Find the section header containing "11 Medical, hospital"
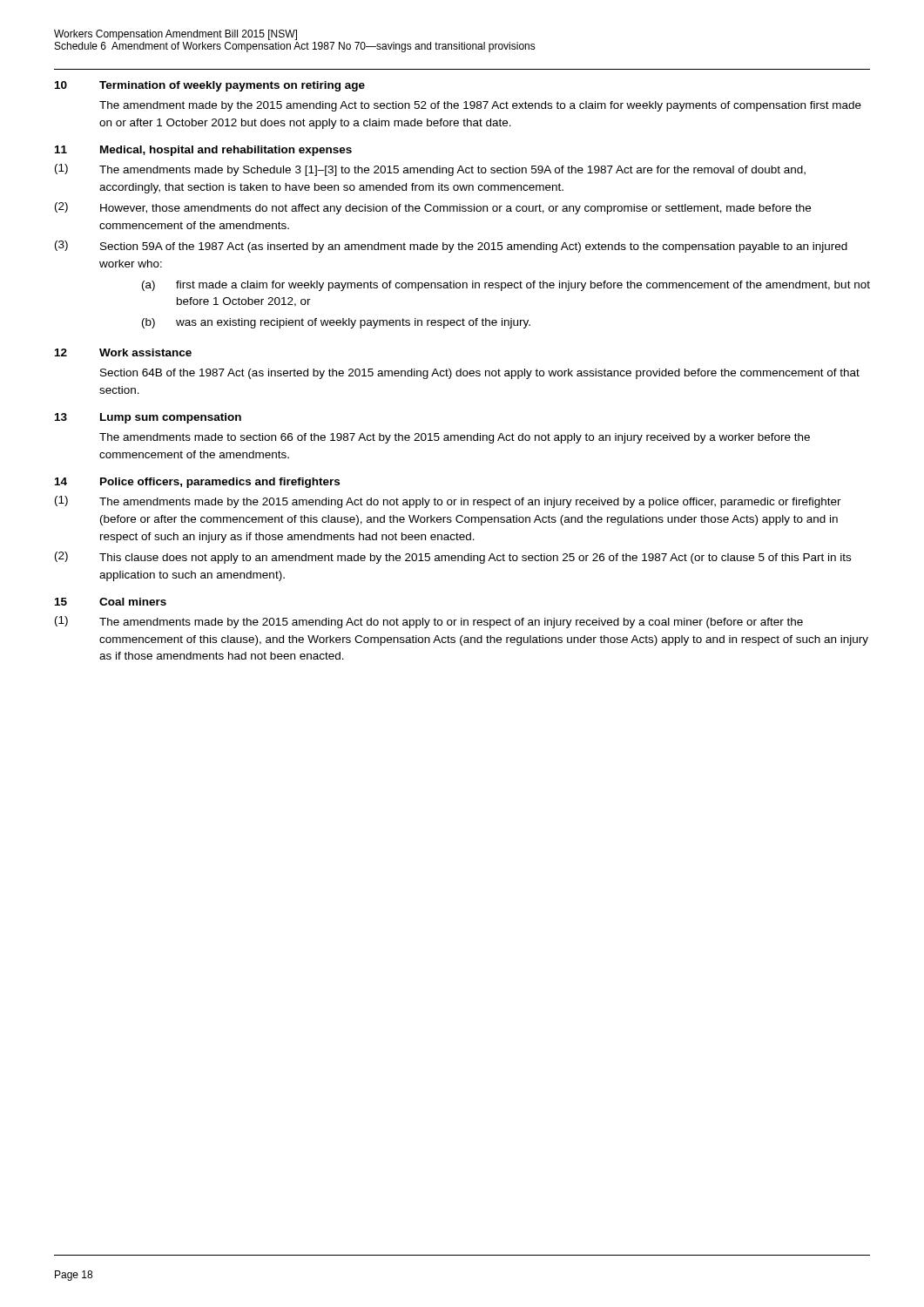924x1307 pixels. [x=462, y=238]
